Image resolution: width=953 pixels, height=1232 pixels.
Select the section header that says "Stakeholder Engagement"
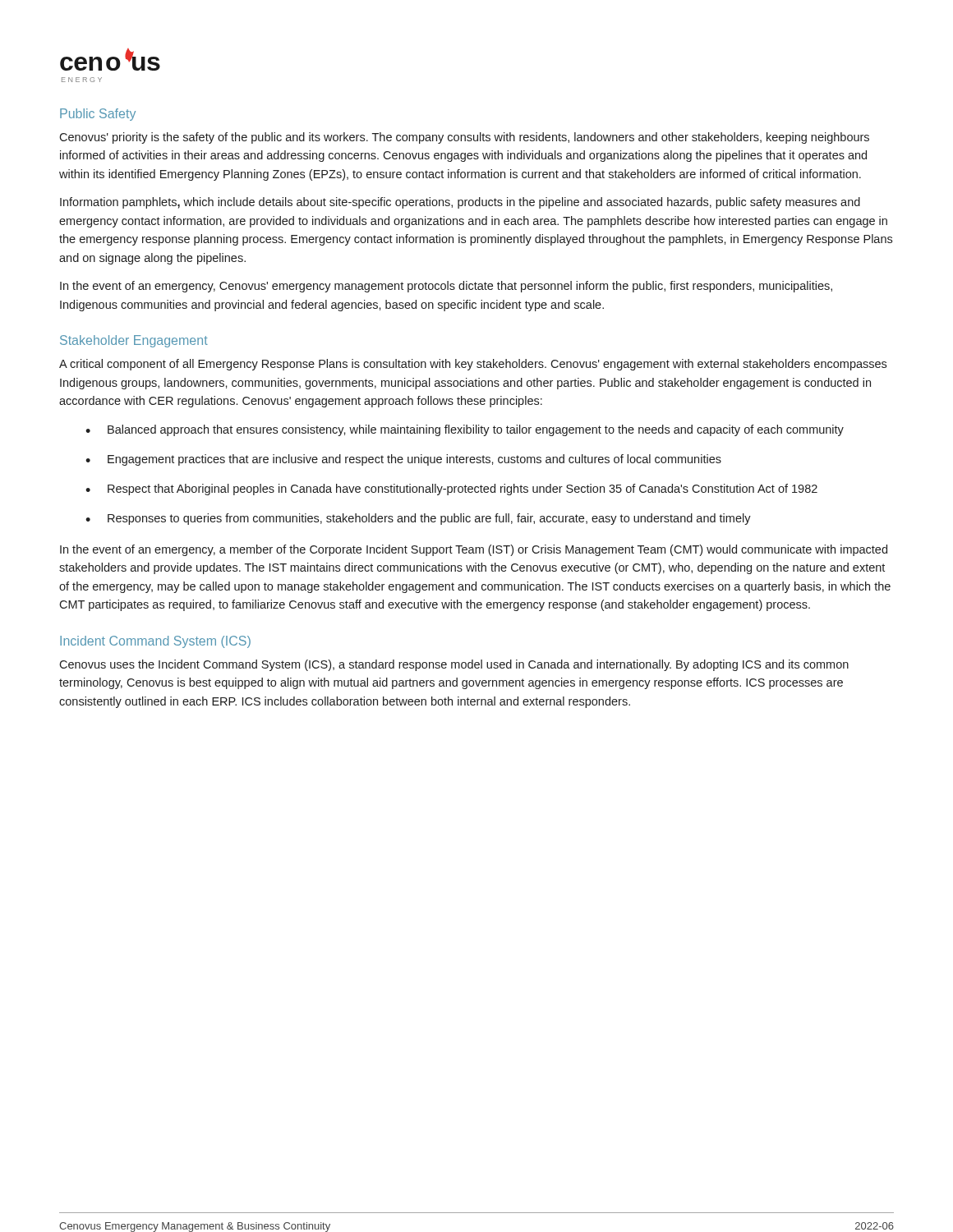pos(133,341)
